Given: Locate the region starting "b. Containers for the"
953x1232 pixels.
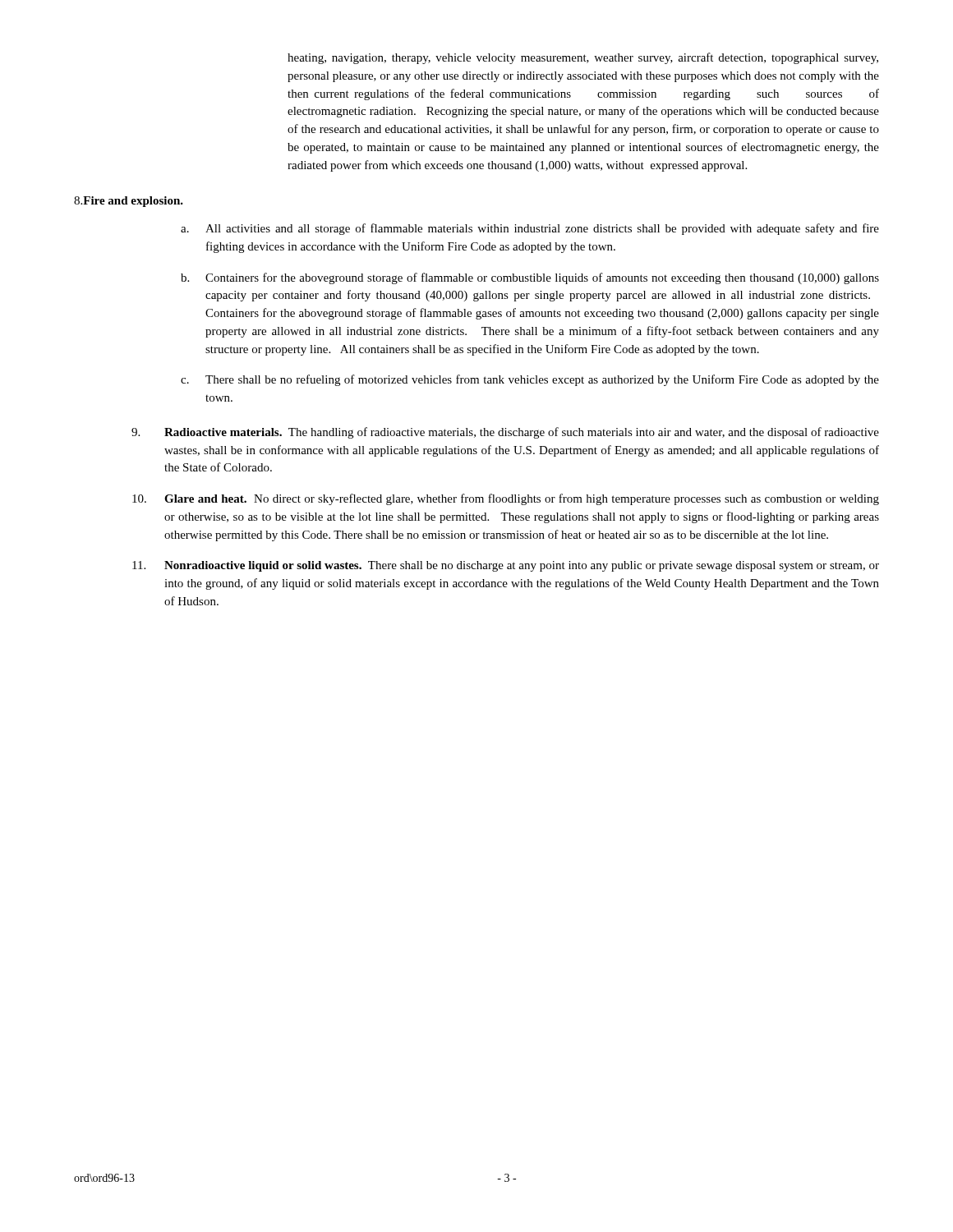Looking at the screenshot, I should [x=530, y=314].
